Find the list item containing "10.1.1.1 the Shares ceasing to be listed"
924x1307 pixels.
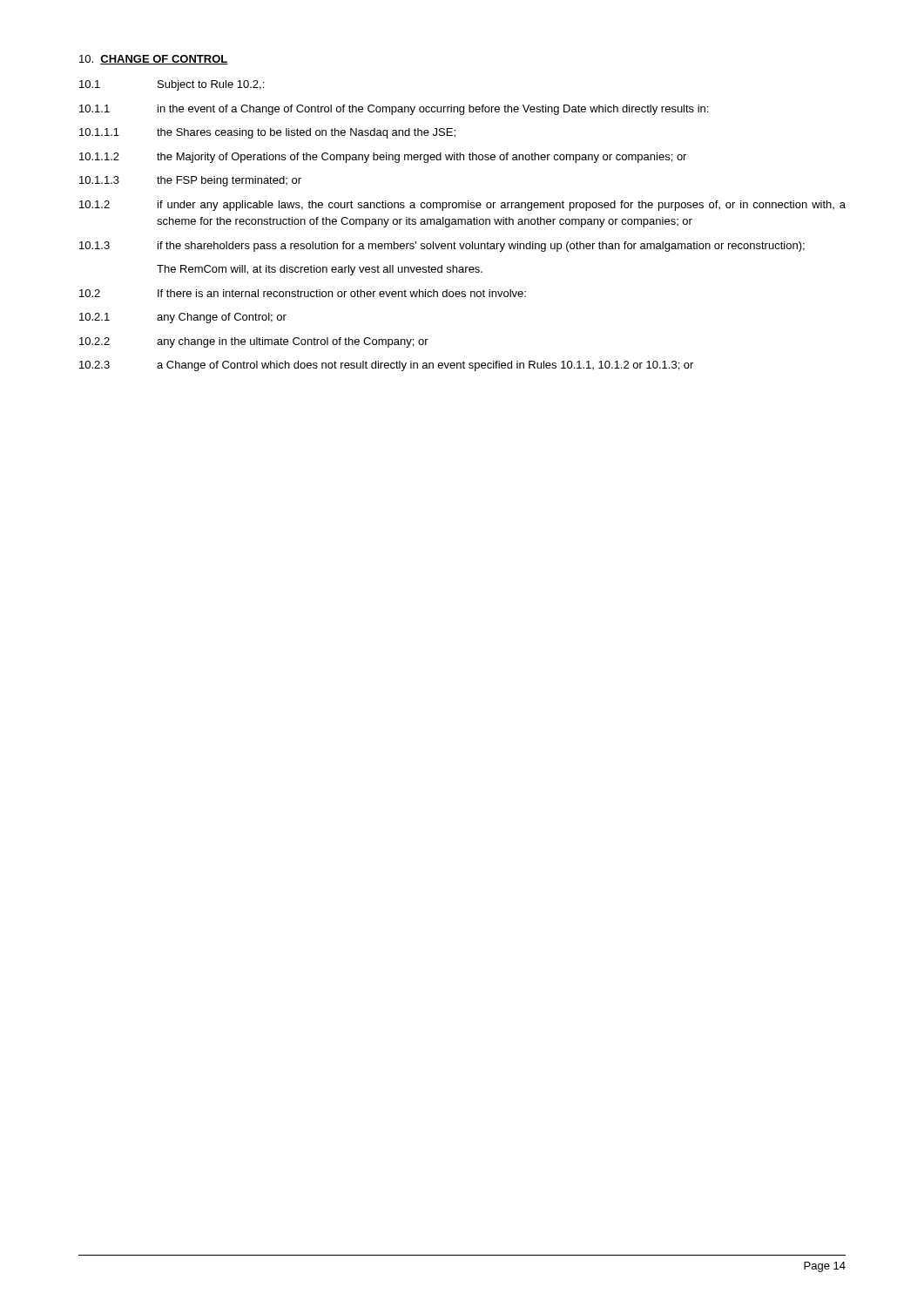462,132
